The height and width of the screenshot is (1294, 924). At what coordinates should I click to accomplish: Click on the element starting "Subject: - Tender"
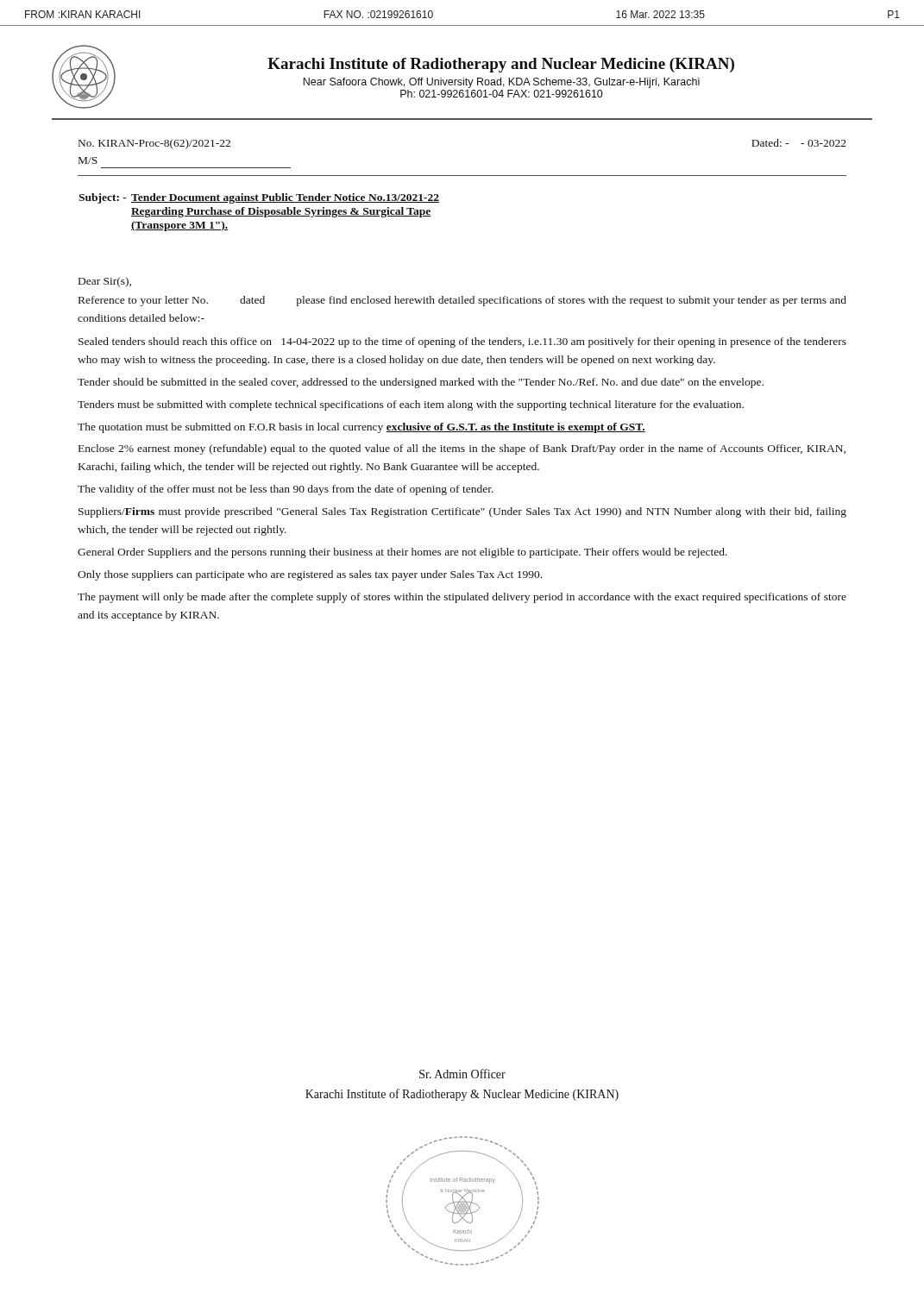tap(259, 211)
